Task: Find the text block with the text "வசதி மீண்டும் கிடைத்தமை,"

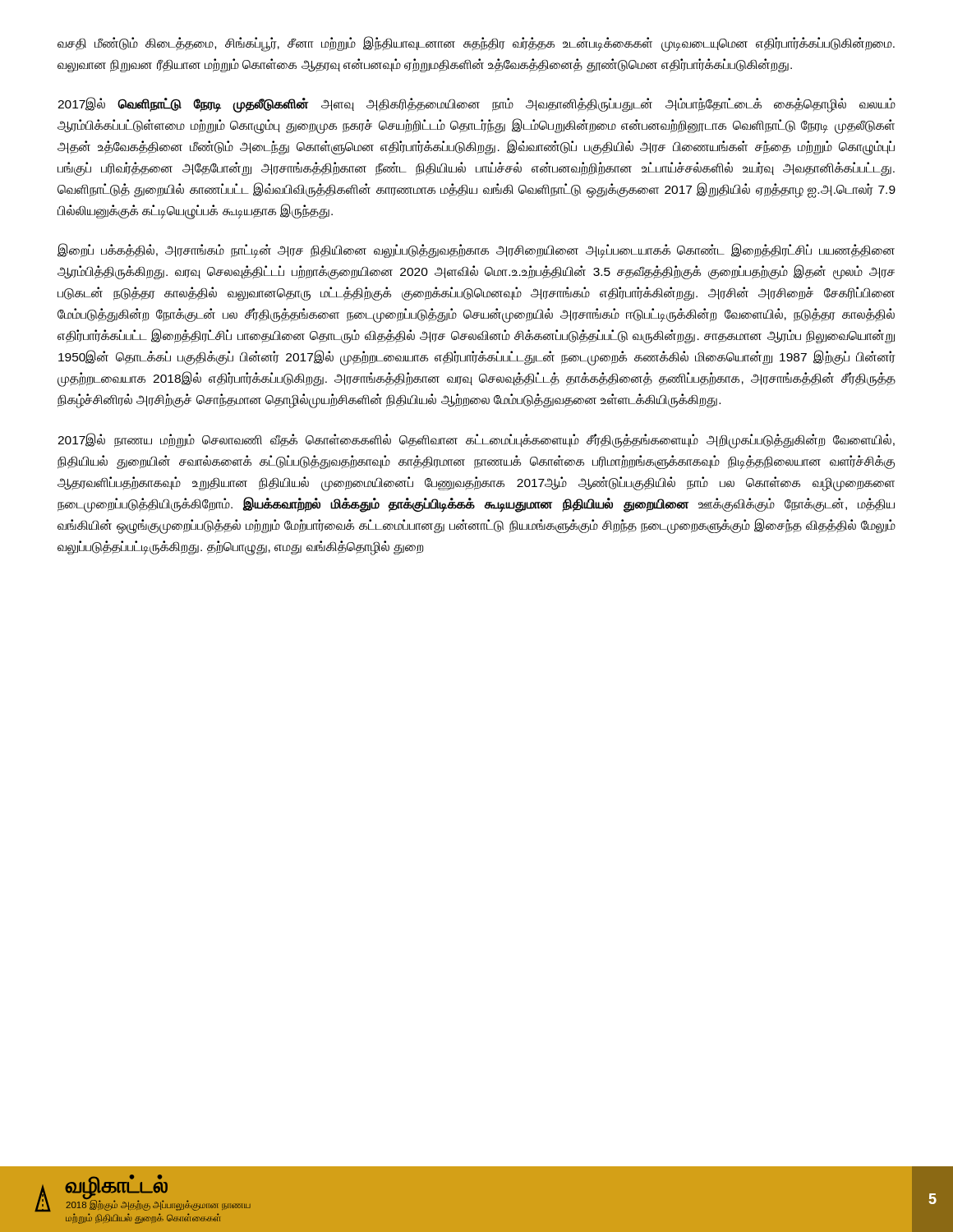Action: (476, 54)
